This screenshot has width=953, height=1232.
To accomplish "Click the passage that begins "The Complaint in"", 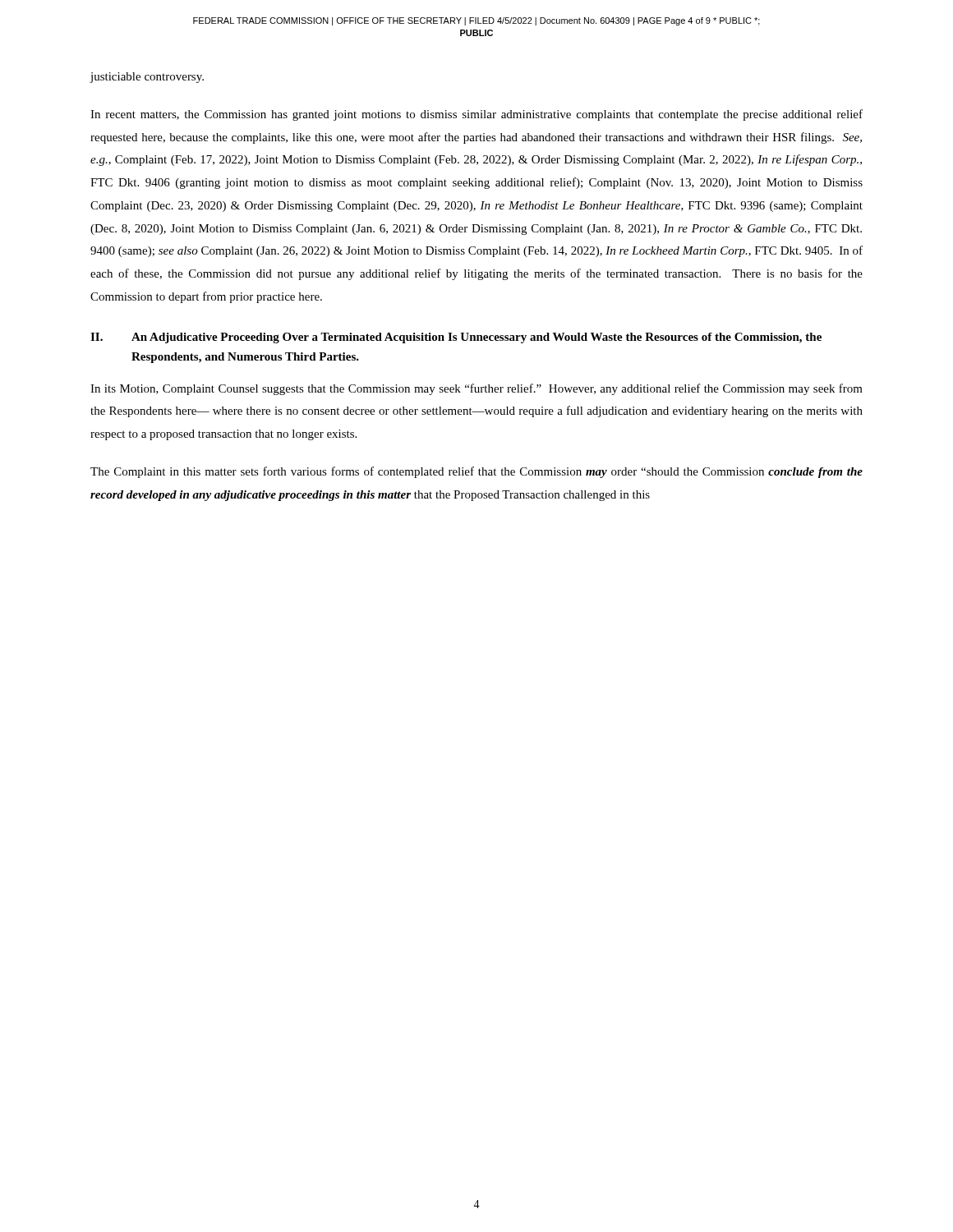I will pyautogui.click(x=476, y=483).
